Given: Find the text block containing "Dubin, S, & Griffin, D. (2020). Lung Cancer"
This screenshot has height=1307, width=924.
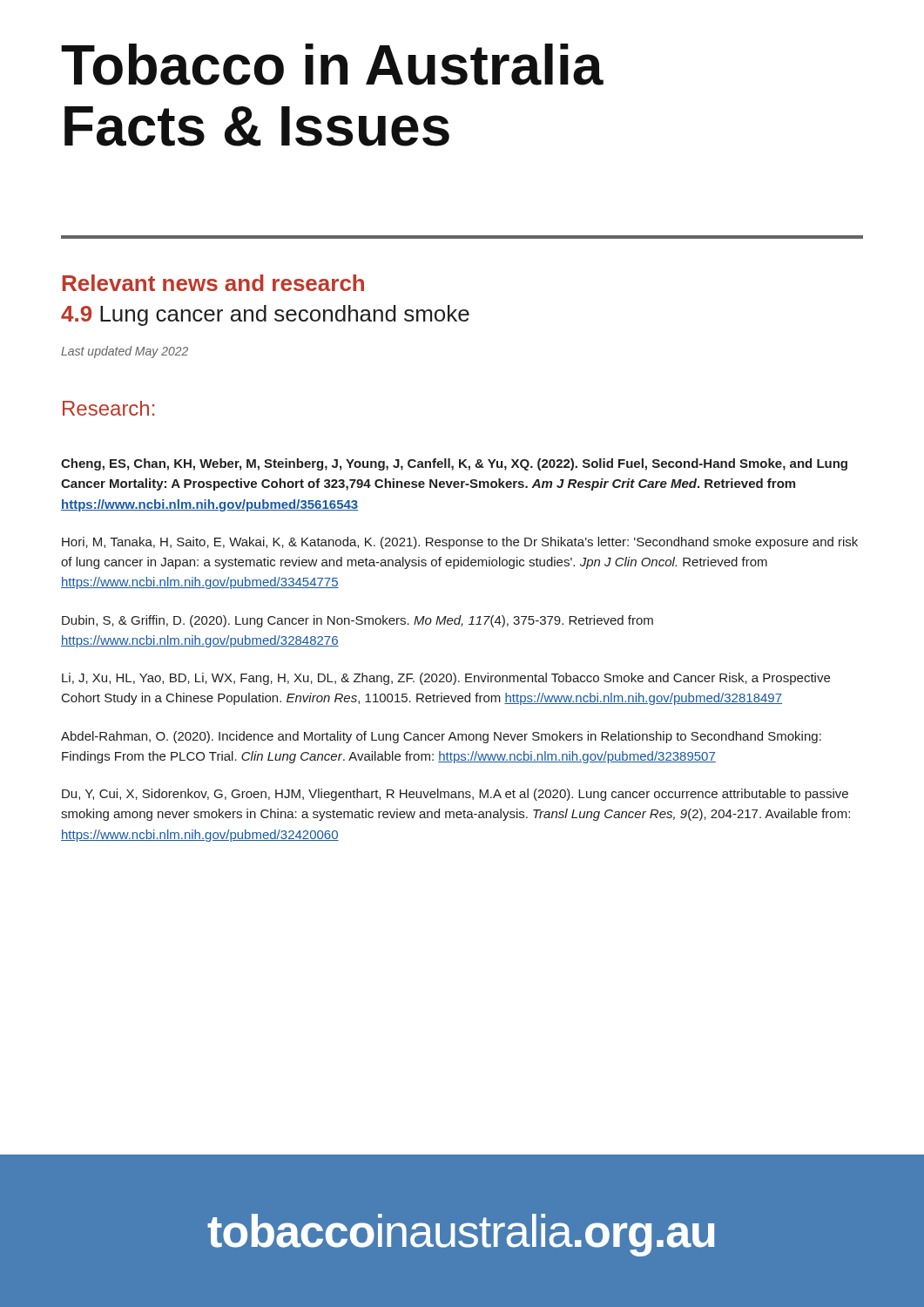Looking at the screenshot, I should 357,630.
